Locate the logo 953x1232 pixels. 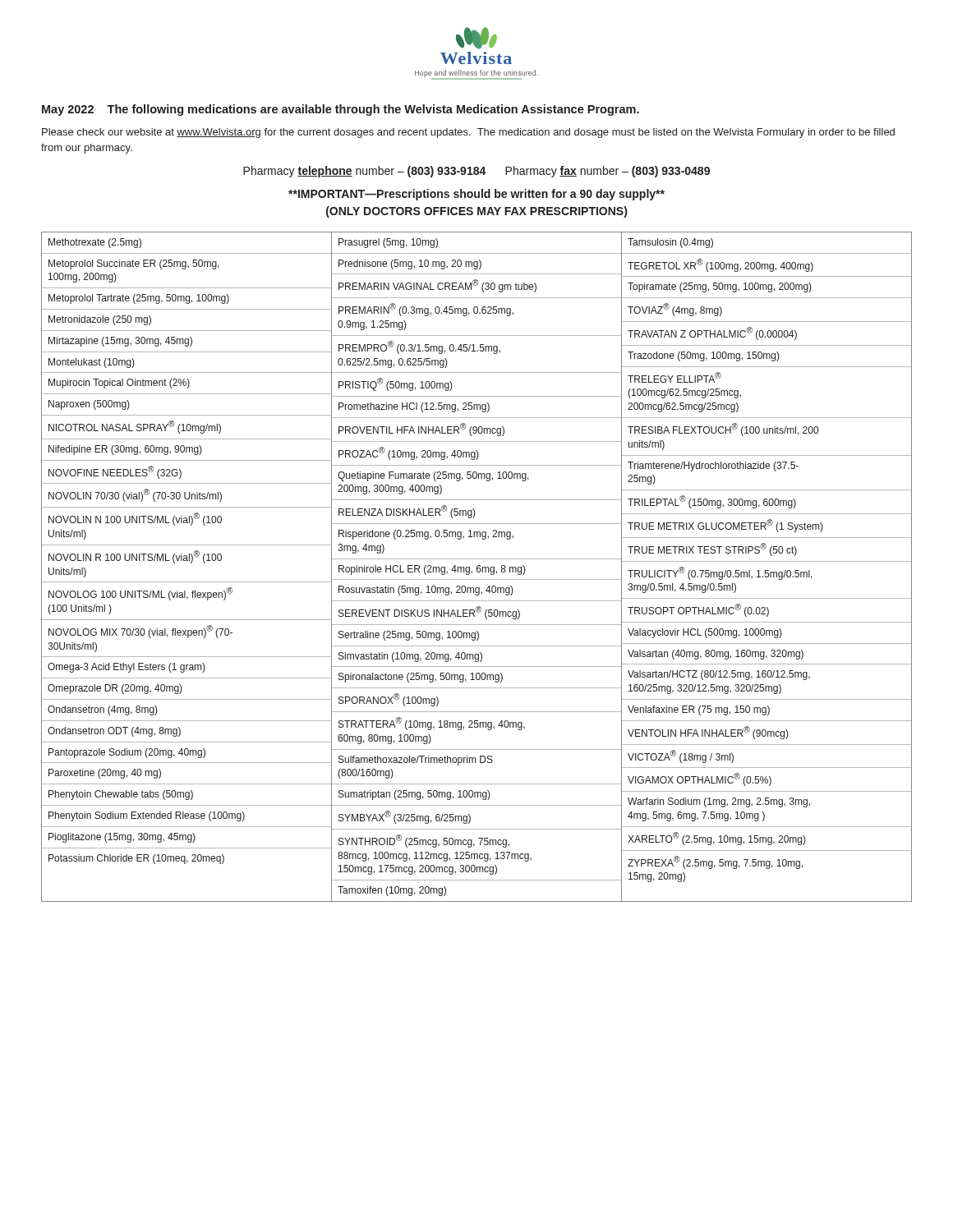(x=476, y=59)
